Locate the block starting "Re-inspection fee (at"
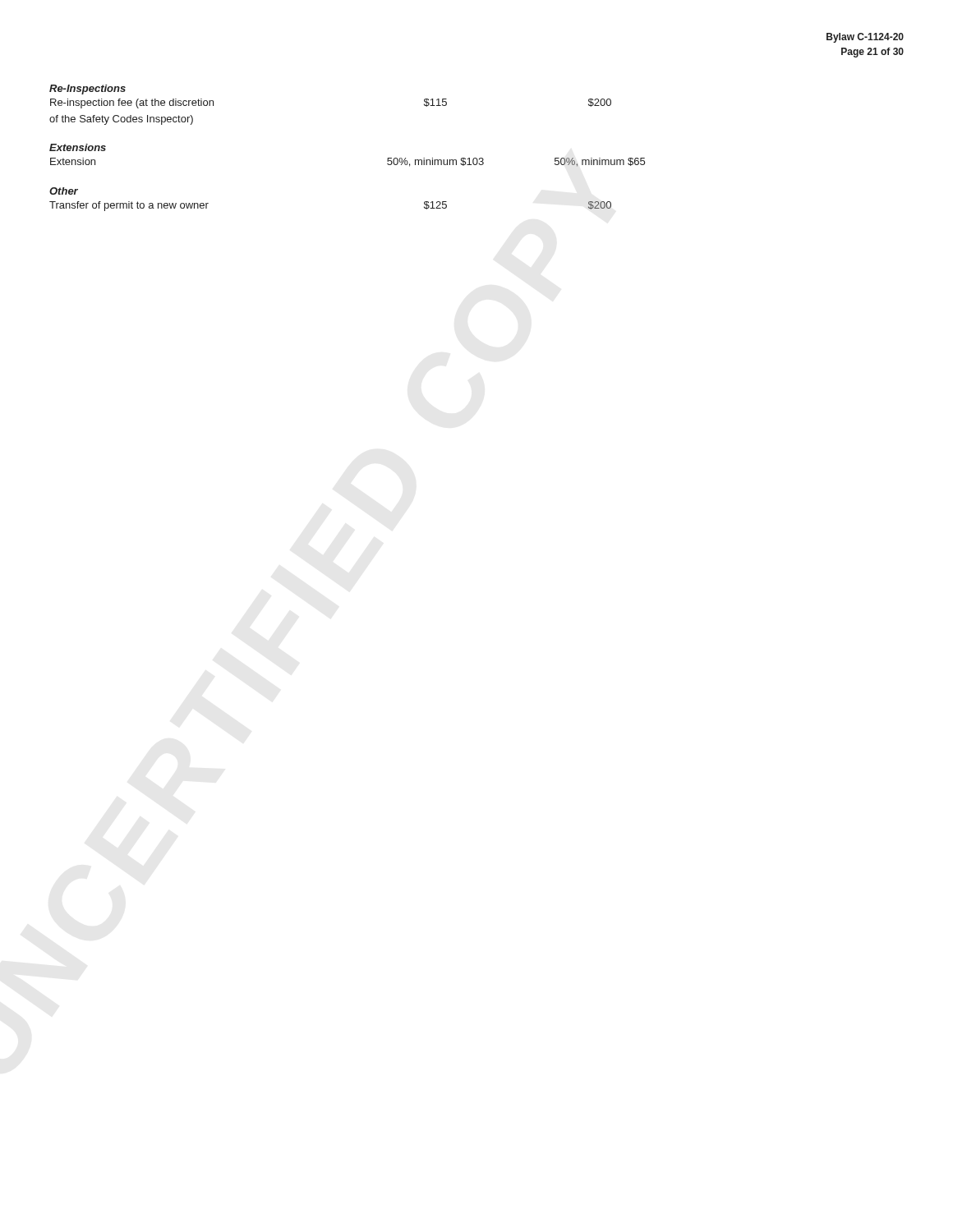 tap(124, 103)
